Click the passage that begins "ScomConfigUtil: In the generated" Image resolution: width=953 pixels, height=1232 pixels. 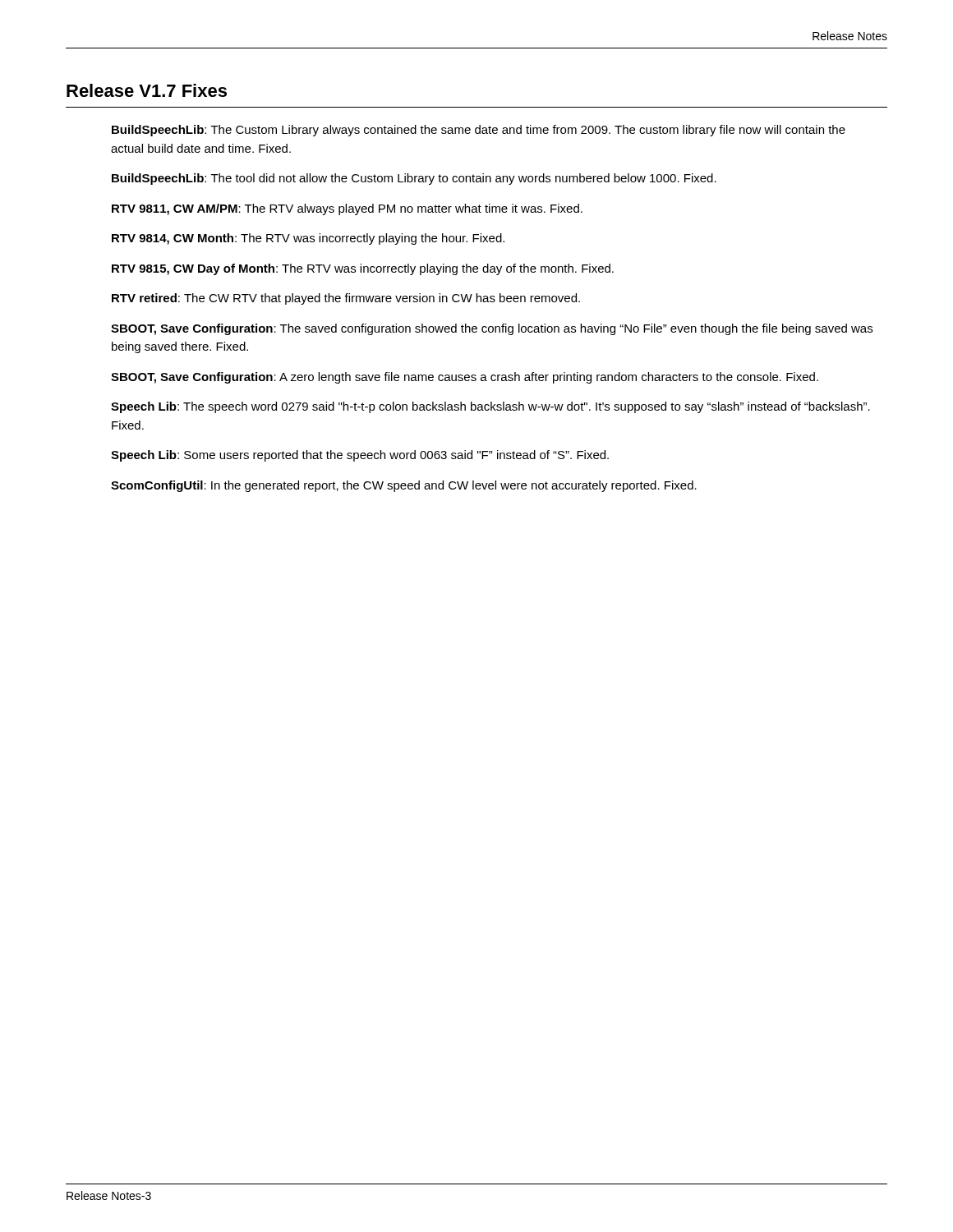[404, 485]
